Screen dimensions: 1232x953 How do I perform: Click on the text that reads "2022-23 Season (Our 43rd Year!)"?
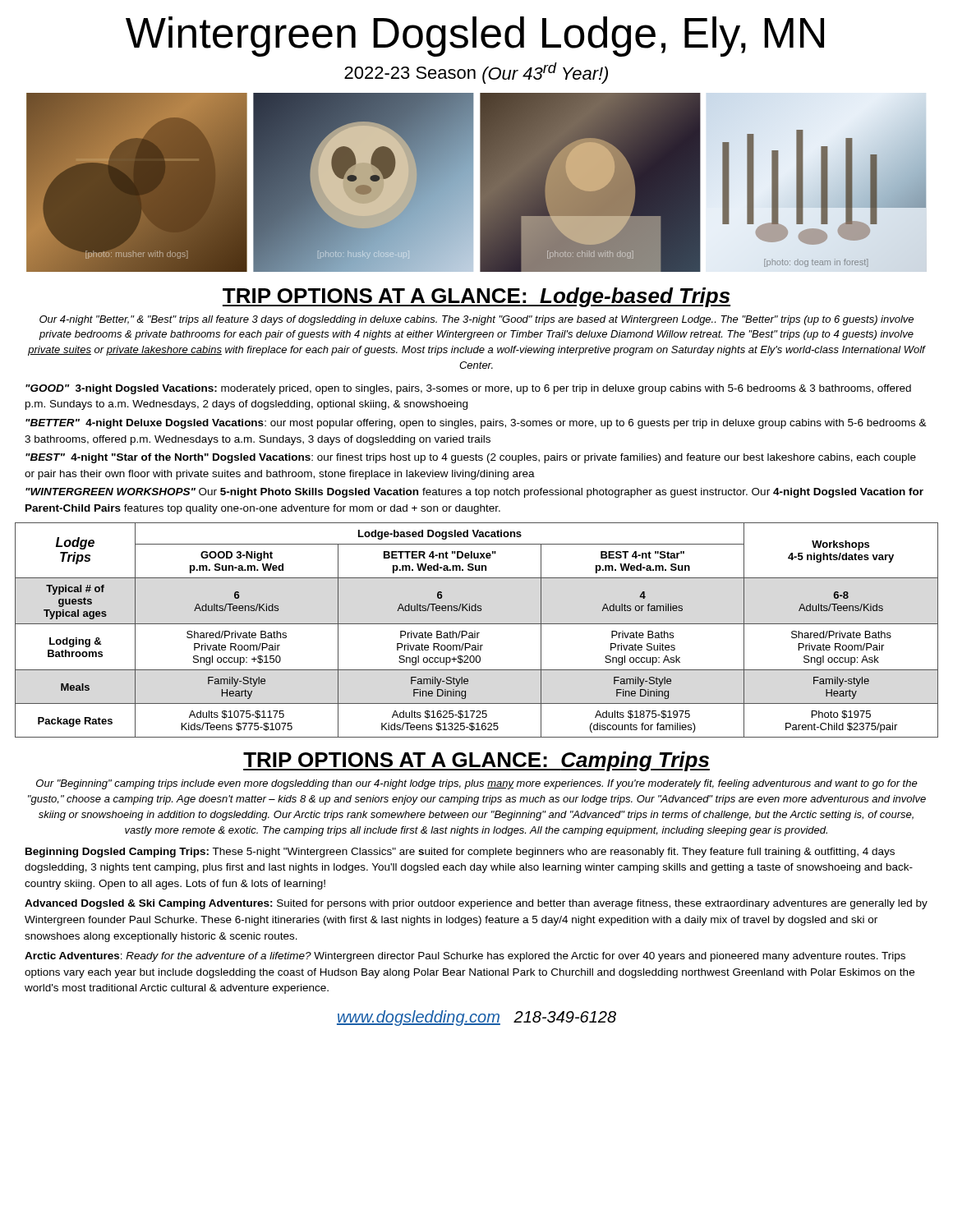click(476, 71)
